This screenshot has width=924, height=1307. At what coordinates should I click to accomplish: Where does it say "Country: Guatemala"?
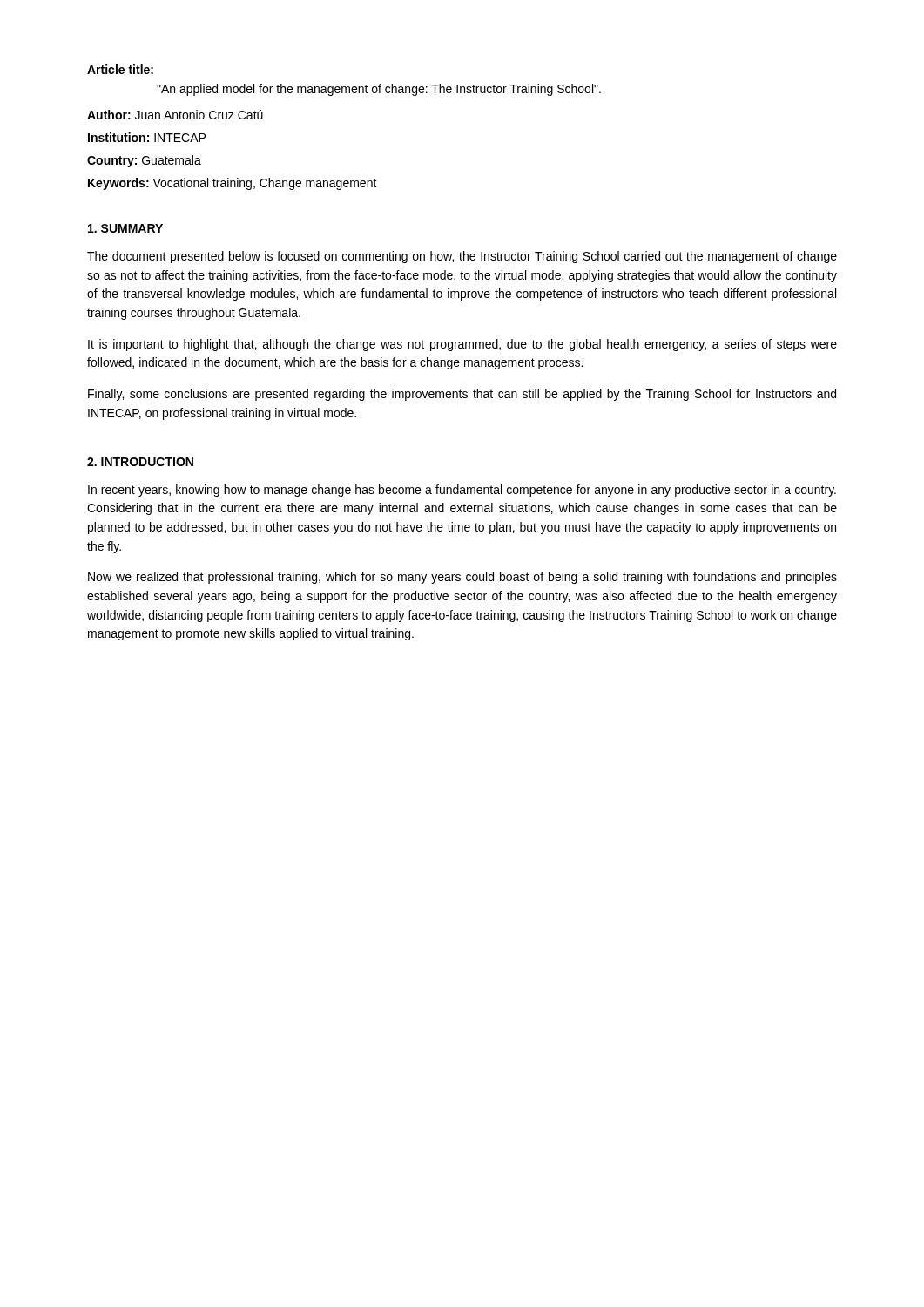[x=144, y=160]
